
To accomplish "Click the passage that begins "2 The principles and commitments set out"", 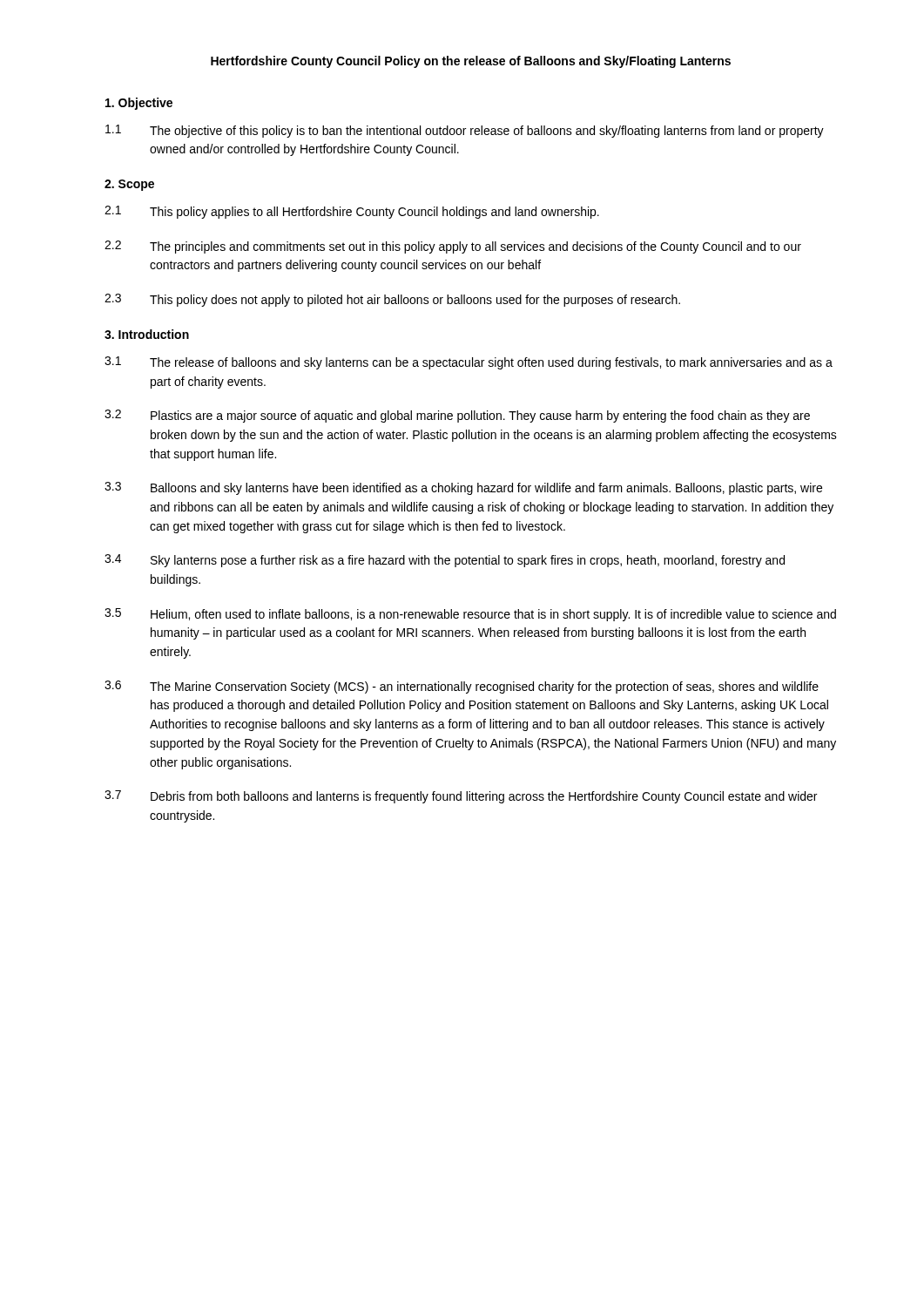I will click(471, 257).
